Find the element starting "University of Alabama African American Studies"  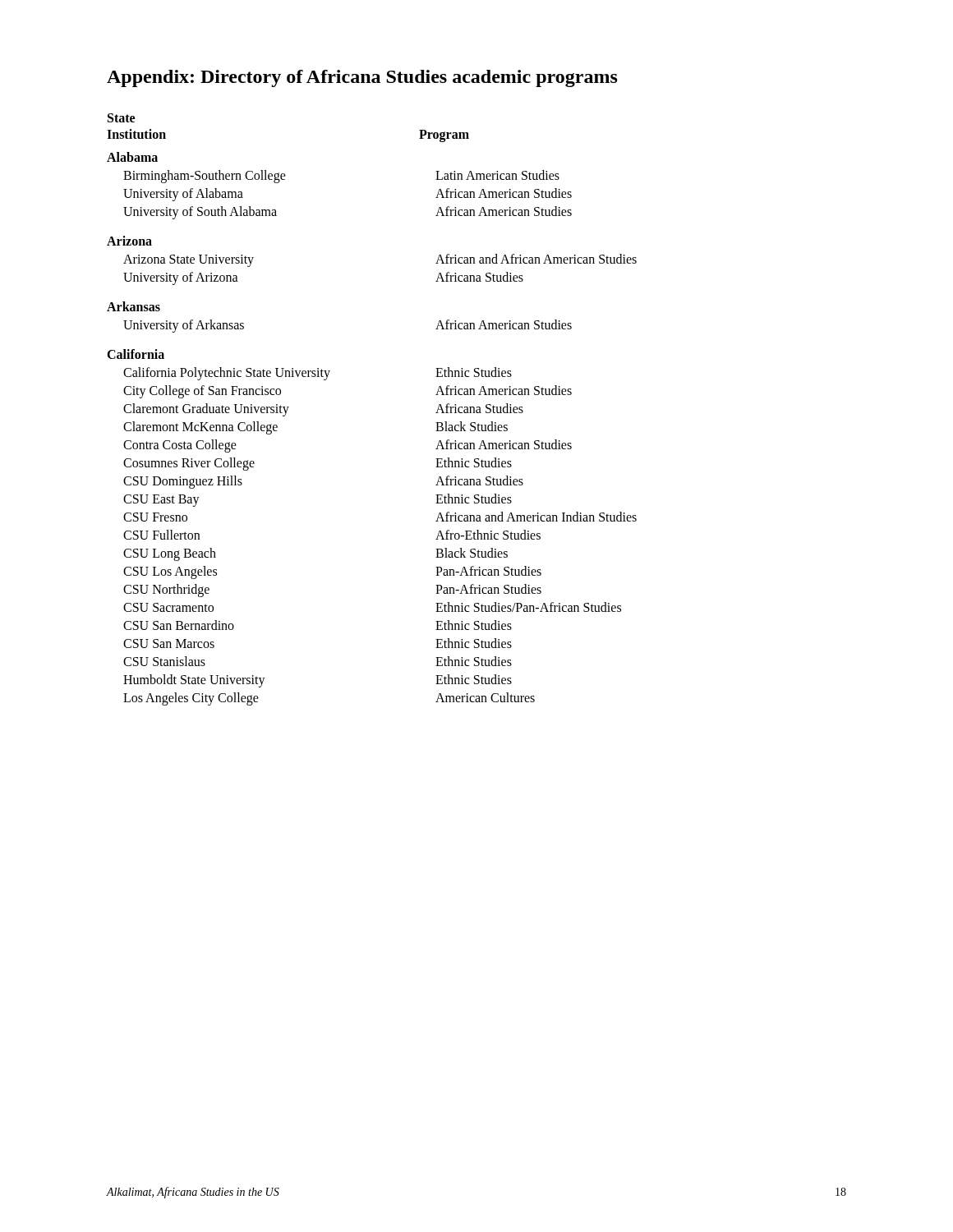[476, 194]
